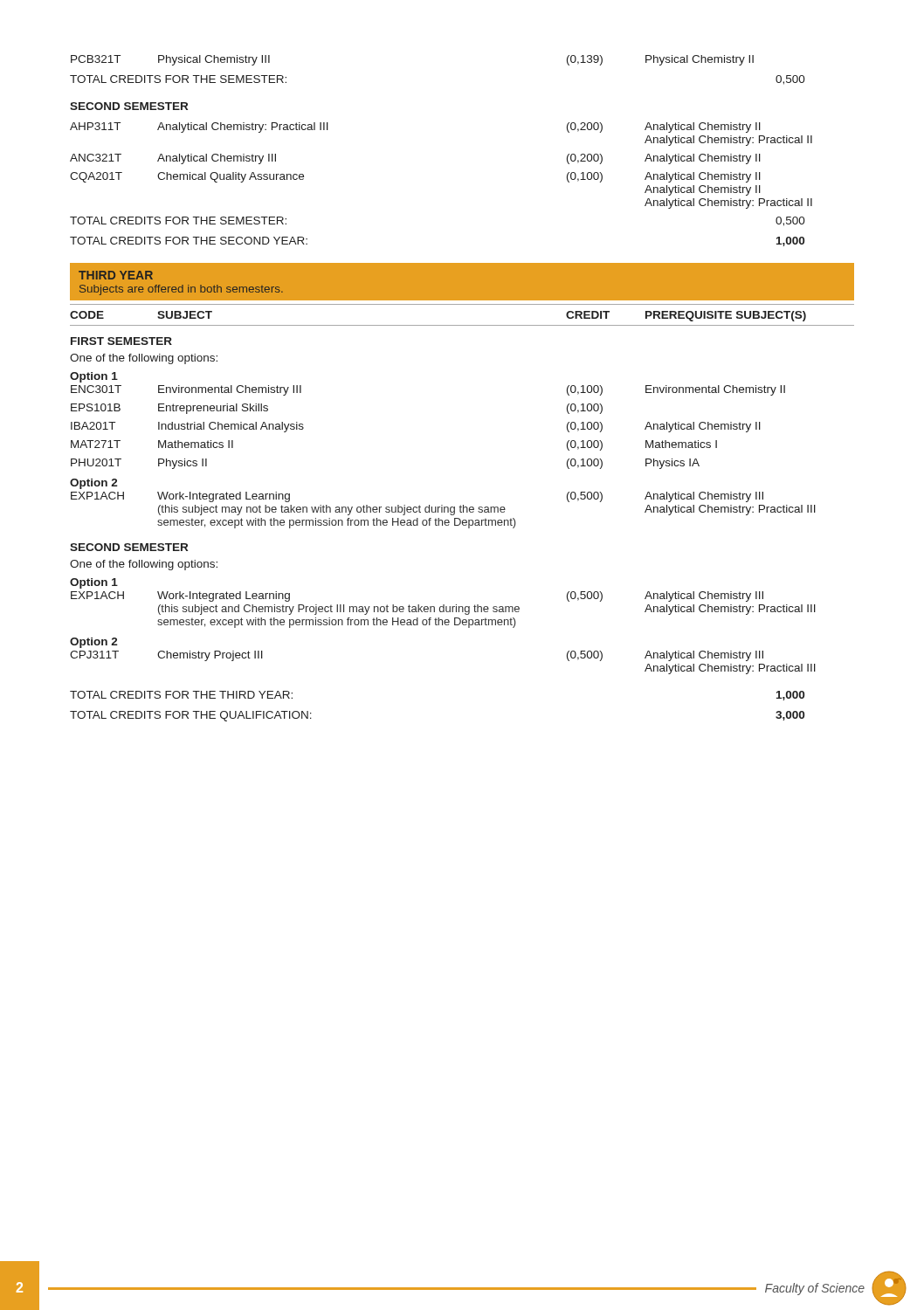Viewport: 924px width, 1310px height.
Task: Locate the table with the text "CODE SUBJECT CREDIT PREREQUISITE"
Action: (x=462, y=315)
